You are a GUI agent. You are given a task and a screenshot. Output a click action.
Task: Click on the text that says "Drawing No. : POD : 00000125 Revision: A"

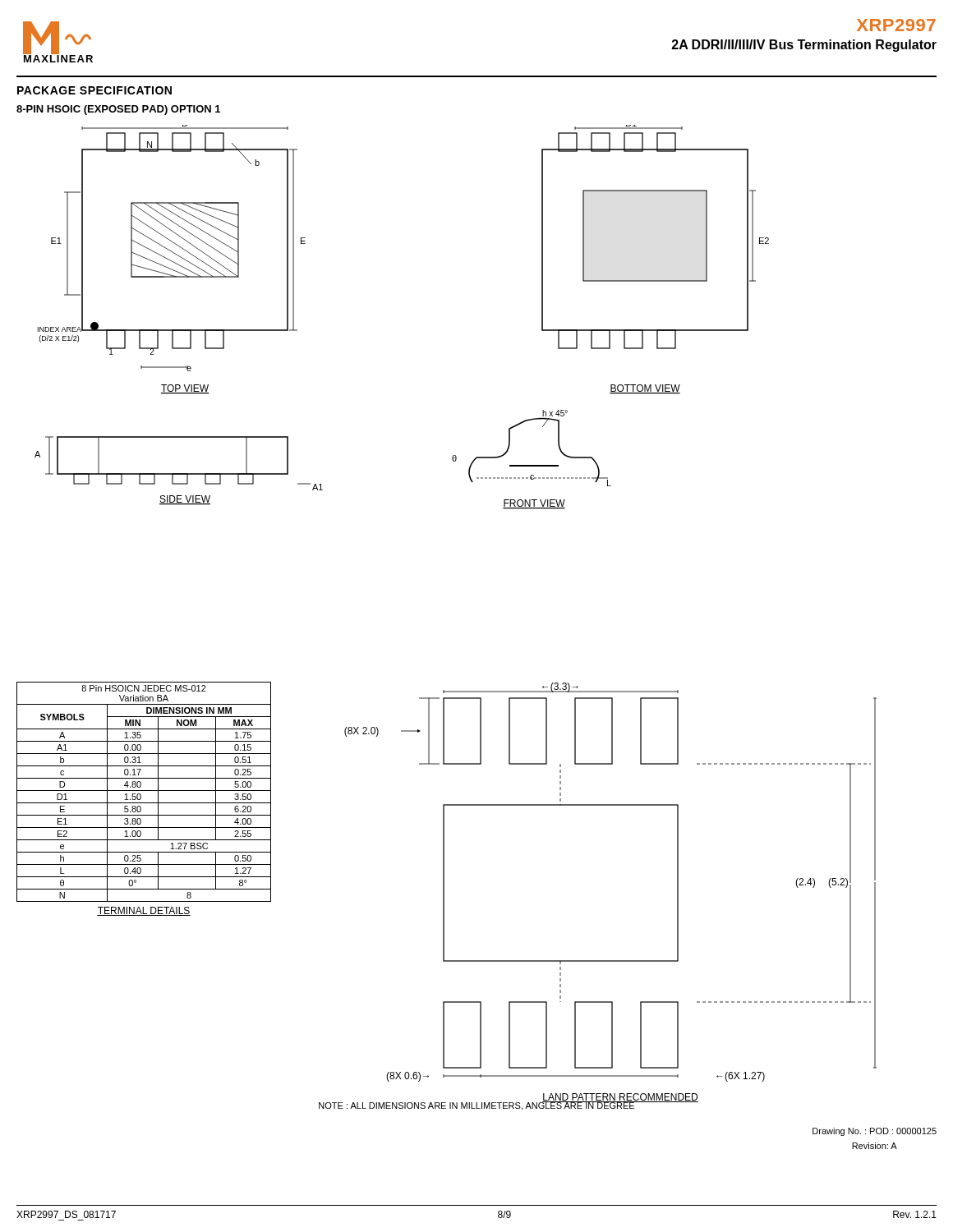pyautogui.click(x=874, y=1138)
